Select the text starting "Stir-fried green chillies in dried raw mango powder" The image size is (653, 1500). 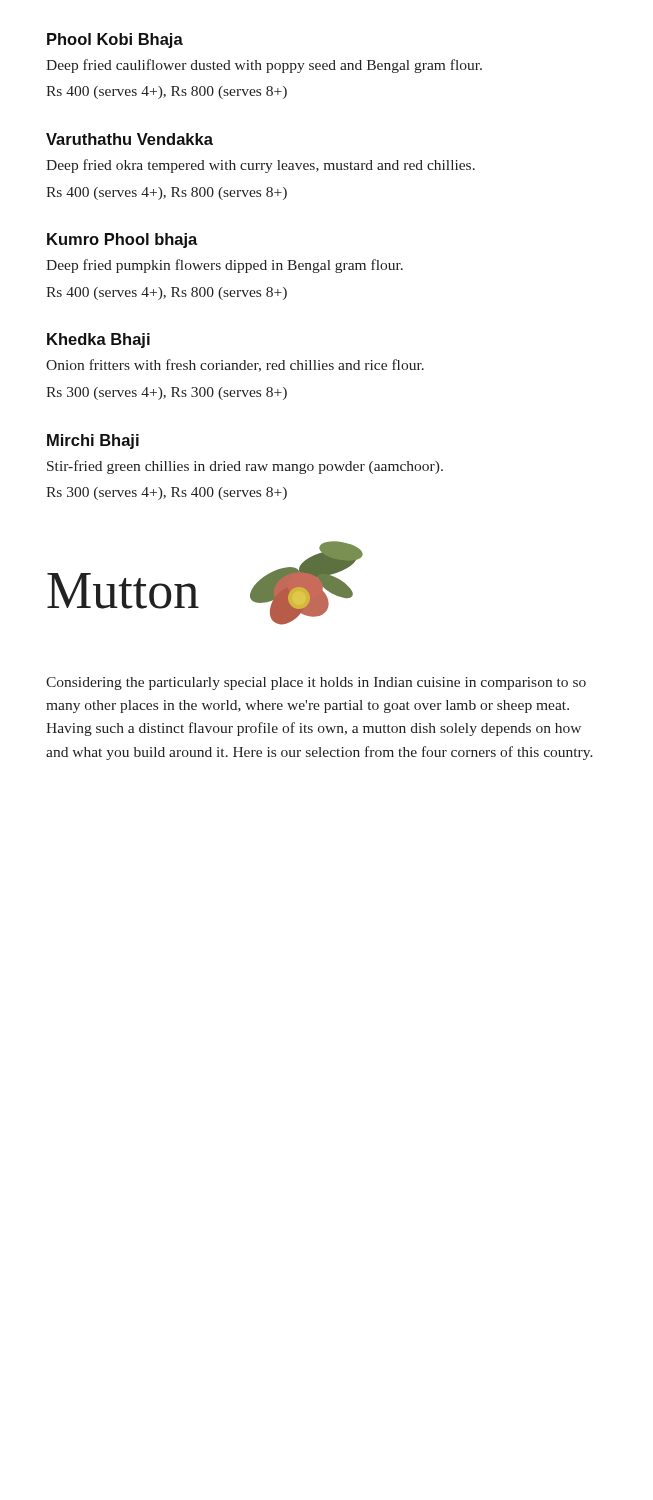[x=245, y=465]
